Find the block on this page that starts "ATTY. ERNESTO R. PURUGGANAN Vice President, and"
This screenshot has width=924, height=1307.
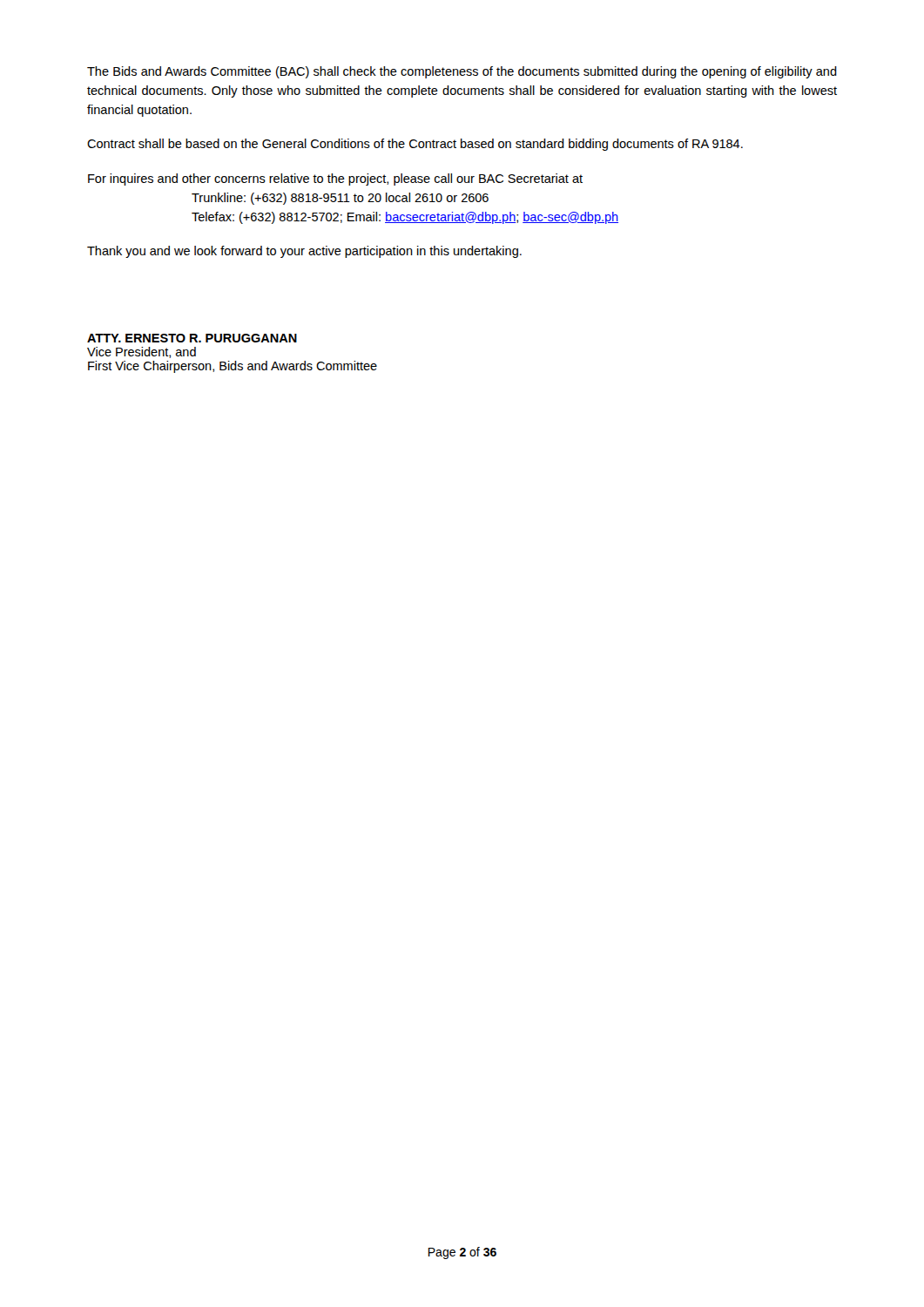point(192,338)
